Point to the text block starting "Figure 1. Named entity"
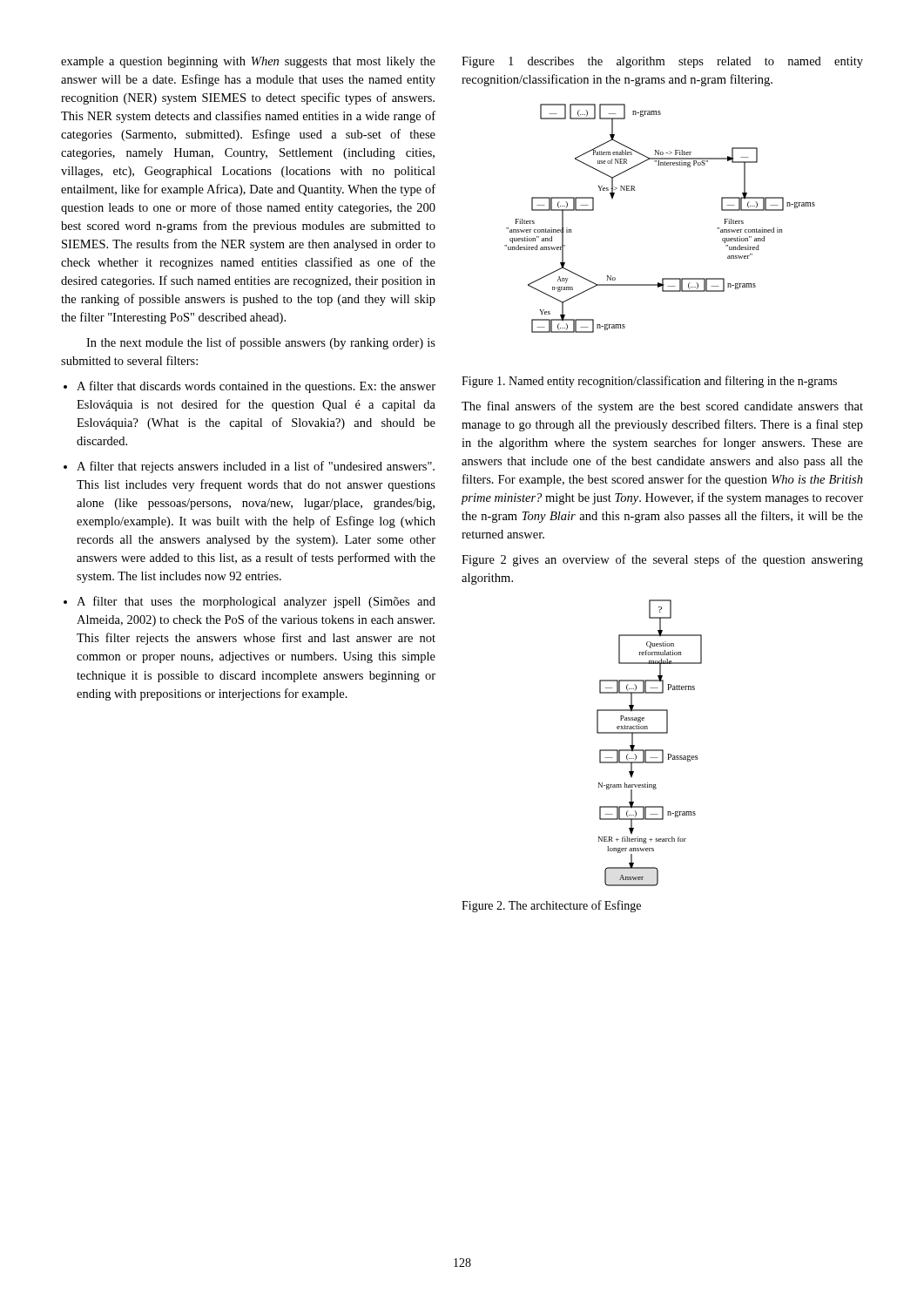Viewport: 924px width, 1307px height. point(662,382)
